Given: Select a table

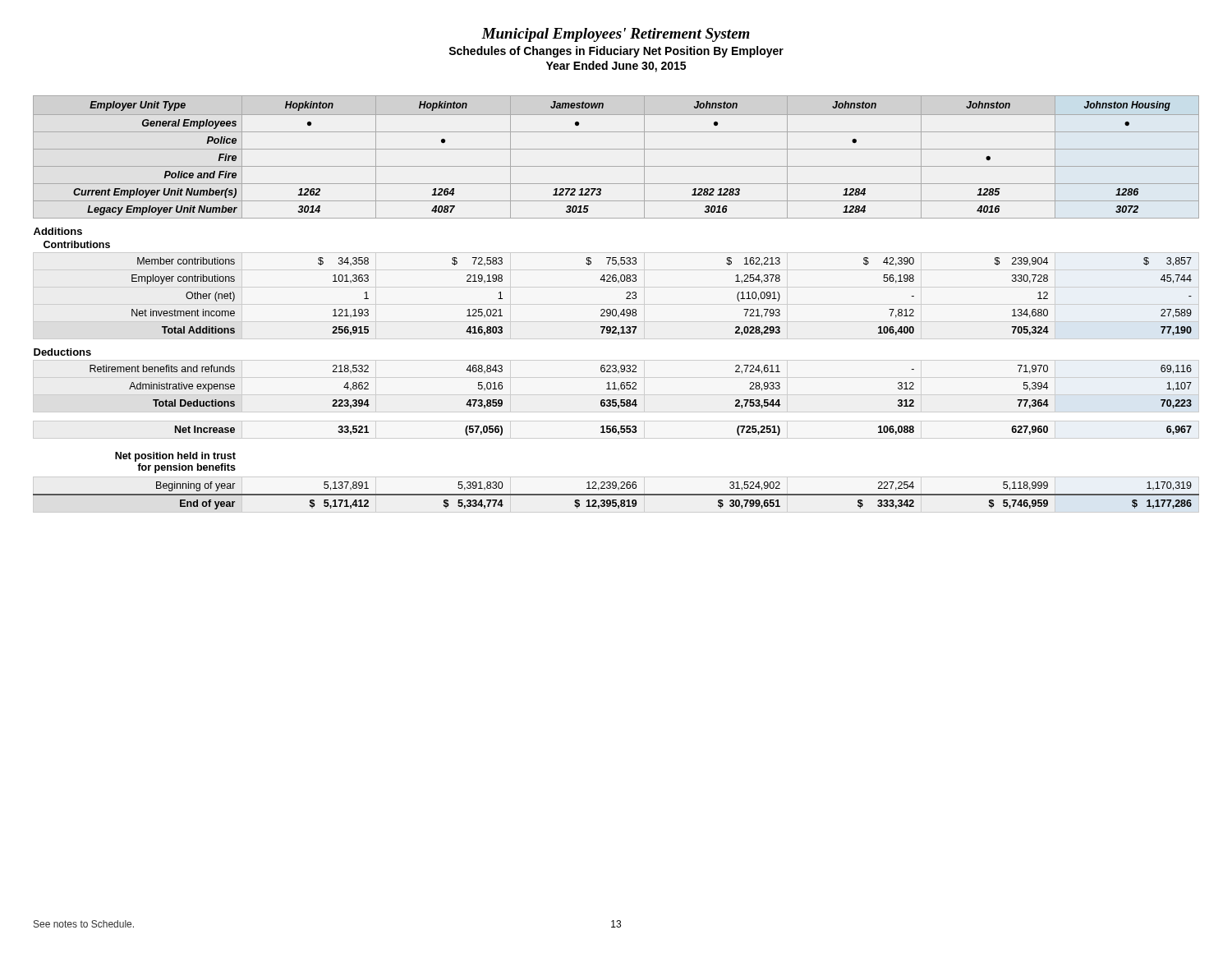Looking at the screenshot, I should 616,304.
